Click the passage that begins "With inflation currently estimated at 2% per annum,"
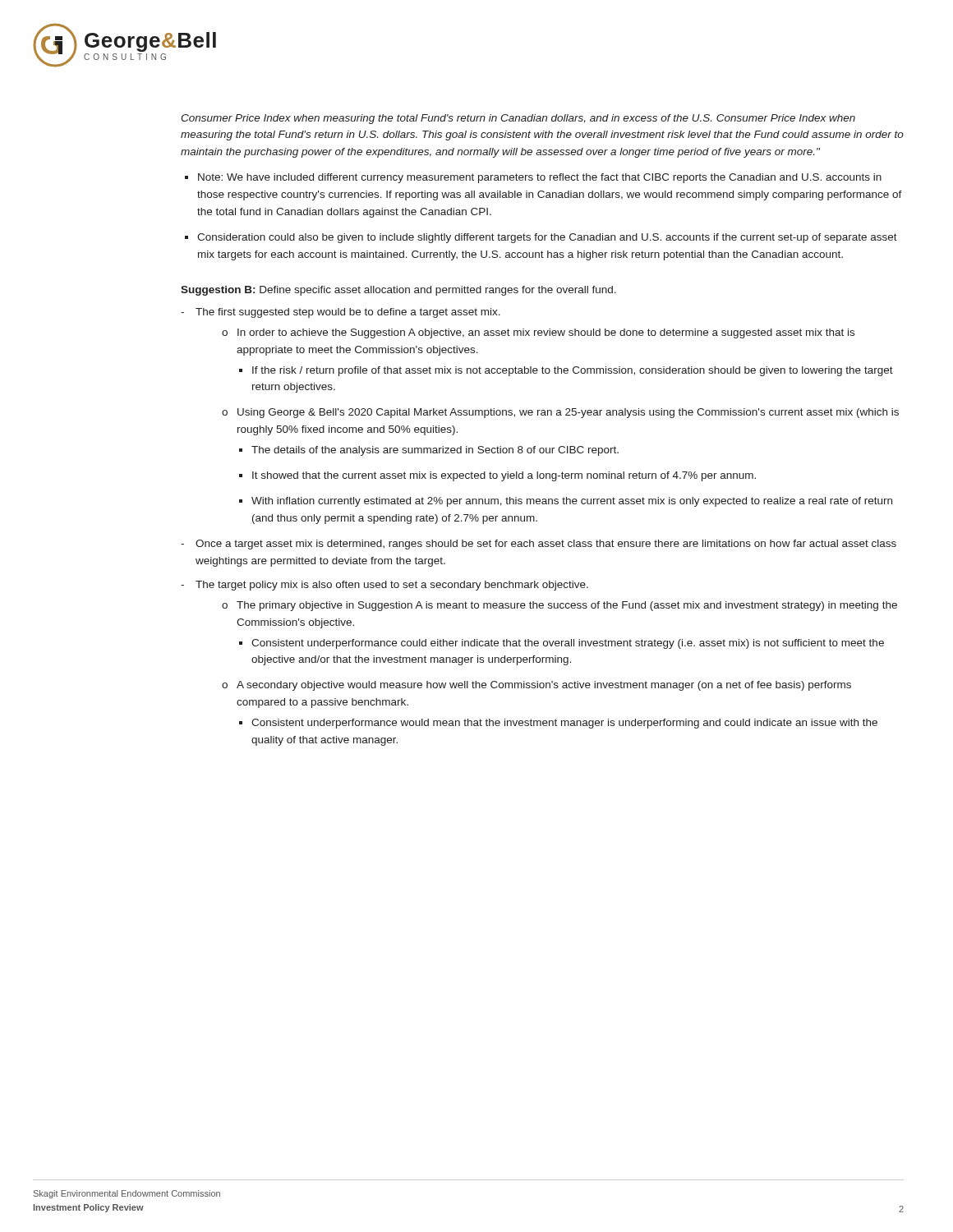The image size is (953, 1232). click(572, 509)
